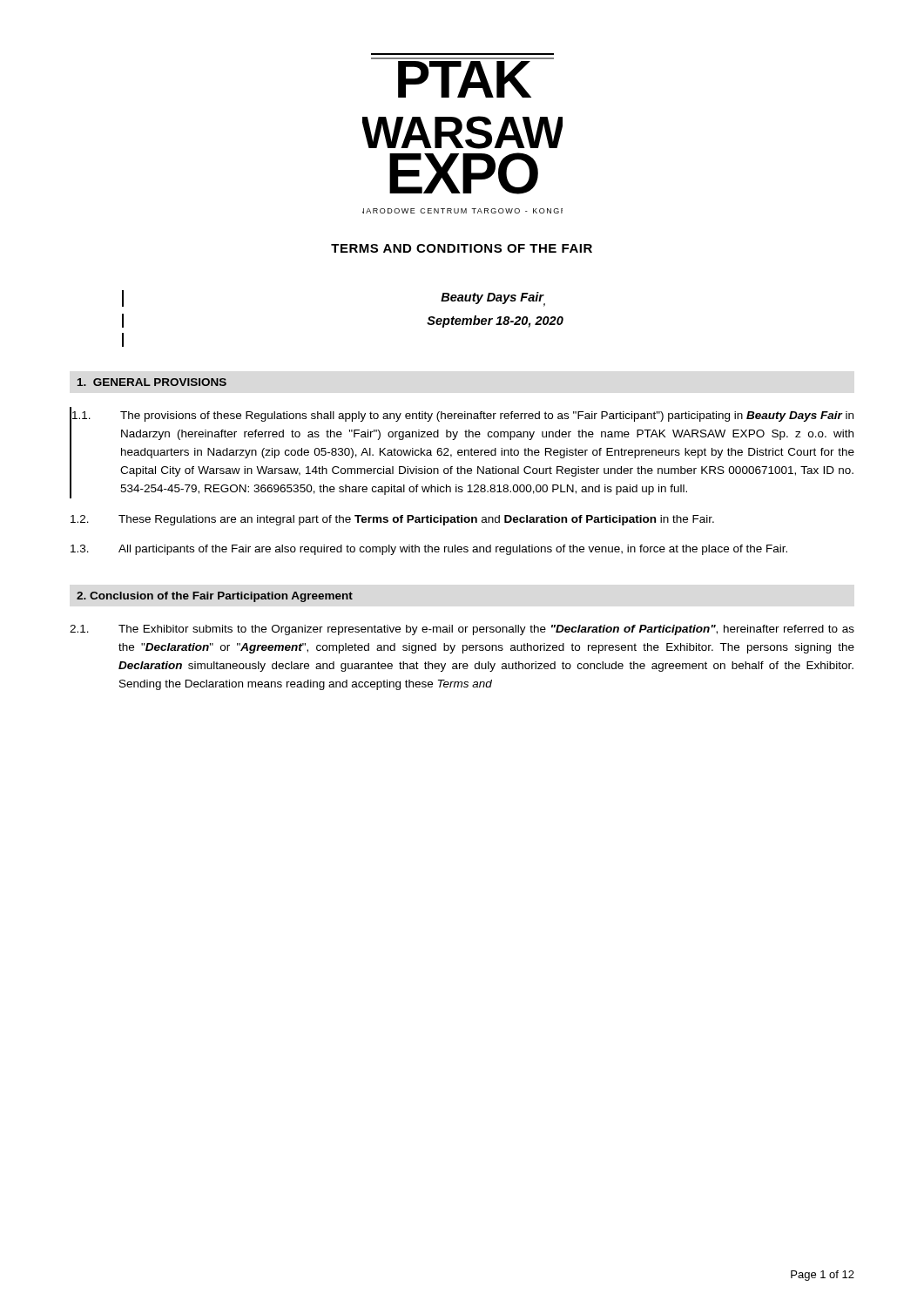Viewport: 924px width, 1307px height.
Task: Find the text block with the text "3. All participants of the"
Action: (462, 550)
